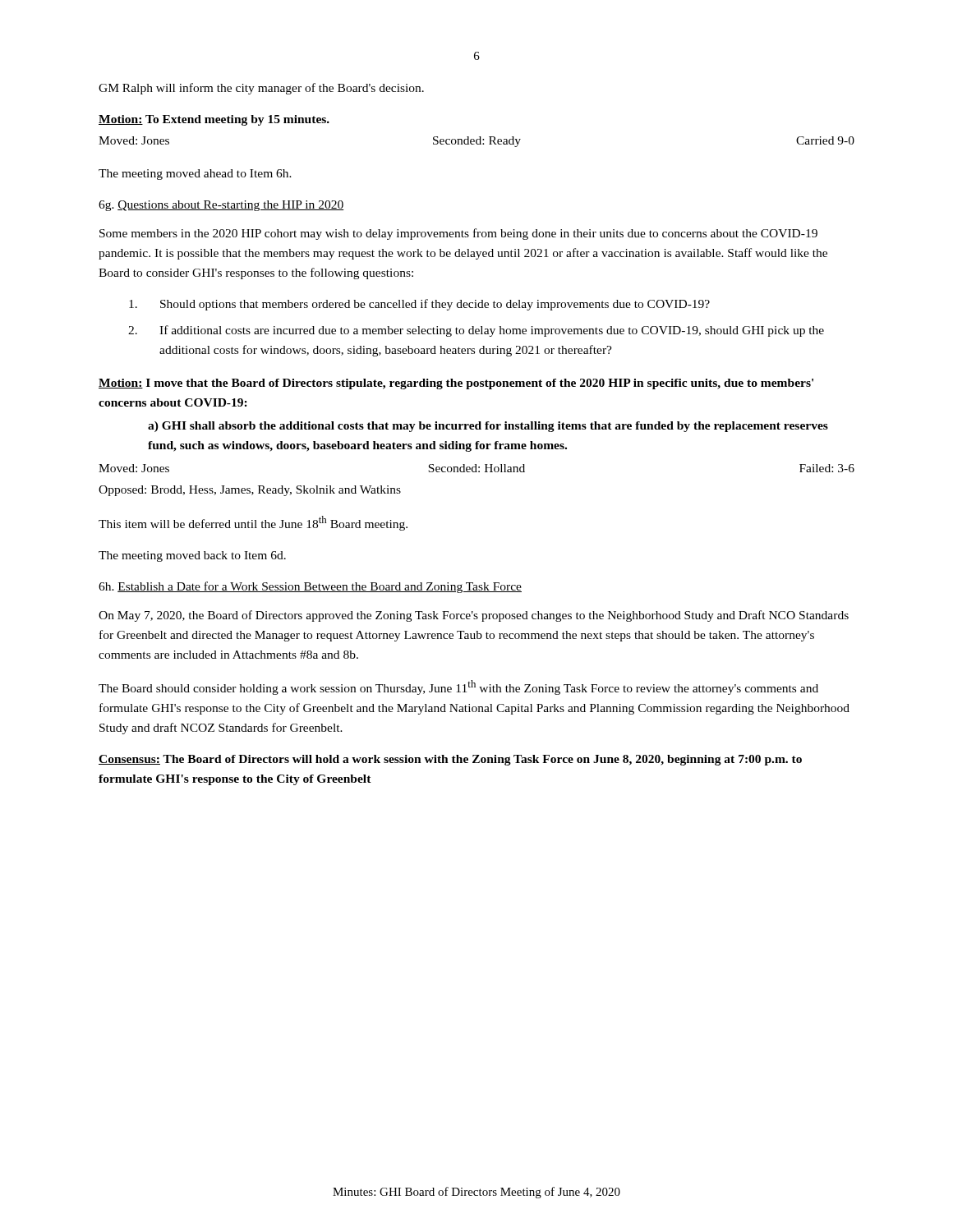Locate the text block containing "Consensus: The Board of"
The width and height of the screenshot is (953, 1232).
tap(450, 769)
